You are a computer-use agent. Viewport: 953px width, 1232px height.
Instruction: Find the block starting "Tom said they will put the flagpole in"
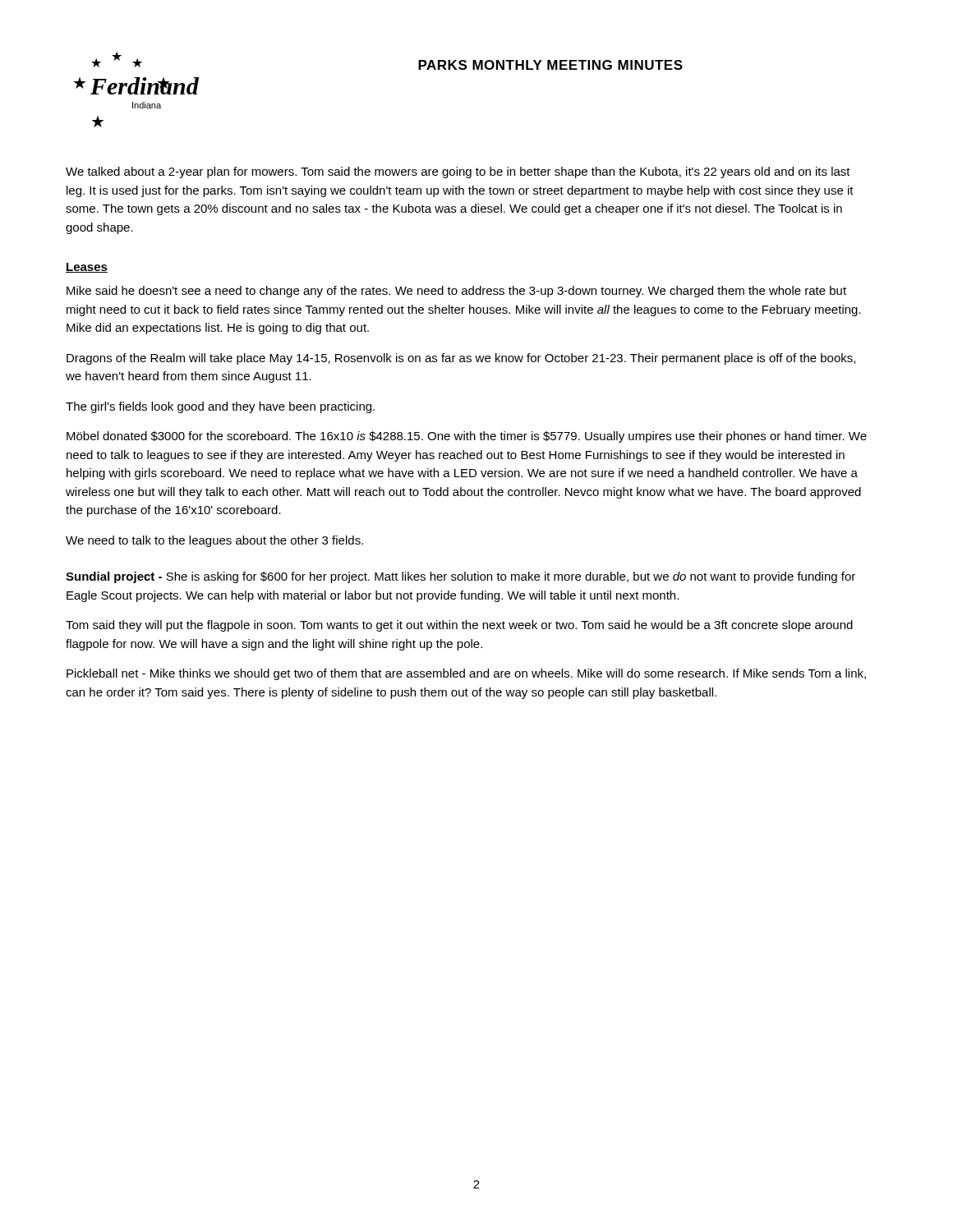pyautogui.click(x=459, y=634)
